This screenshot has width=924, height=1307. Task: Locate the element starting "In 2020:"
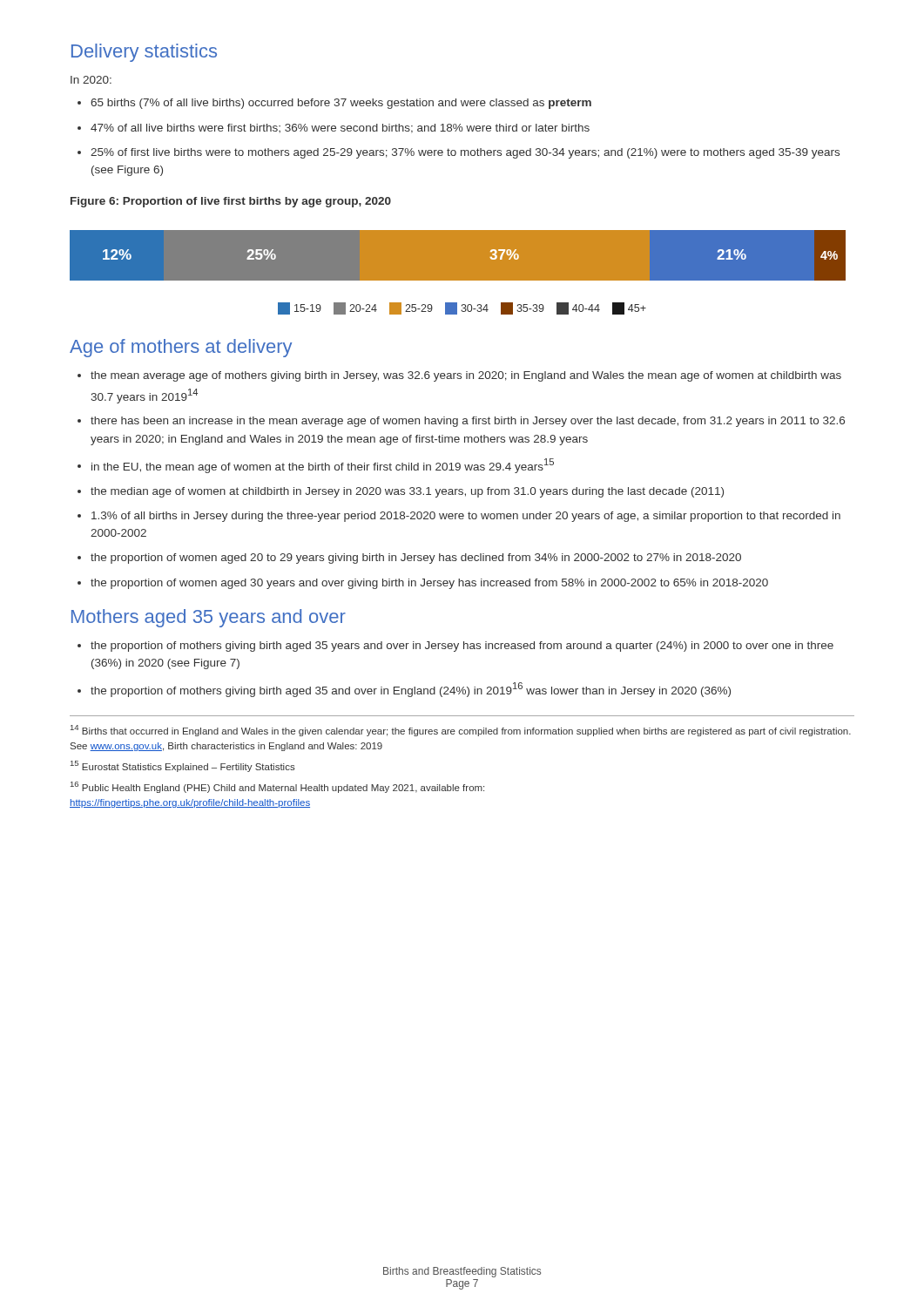click(x=91, y=80)
